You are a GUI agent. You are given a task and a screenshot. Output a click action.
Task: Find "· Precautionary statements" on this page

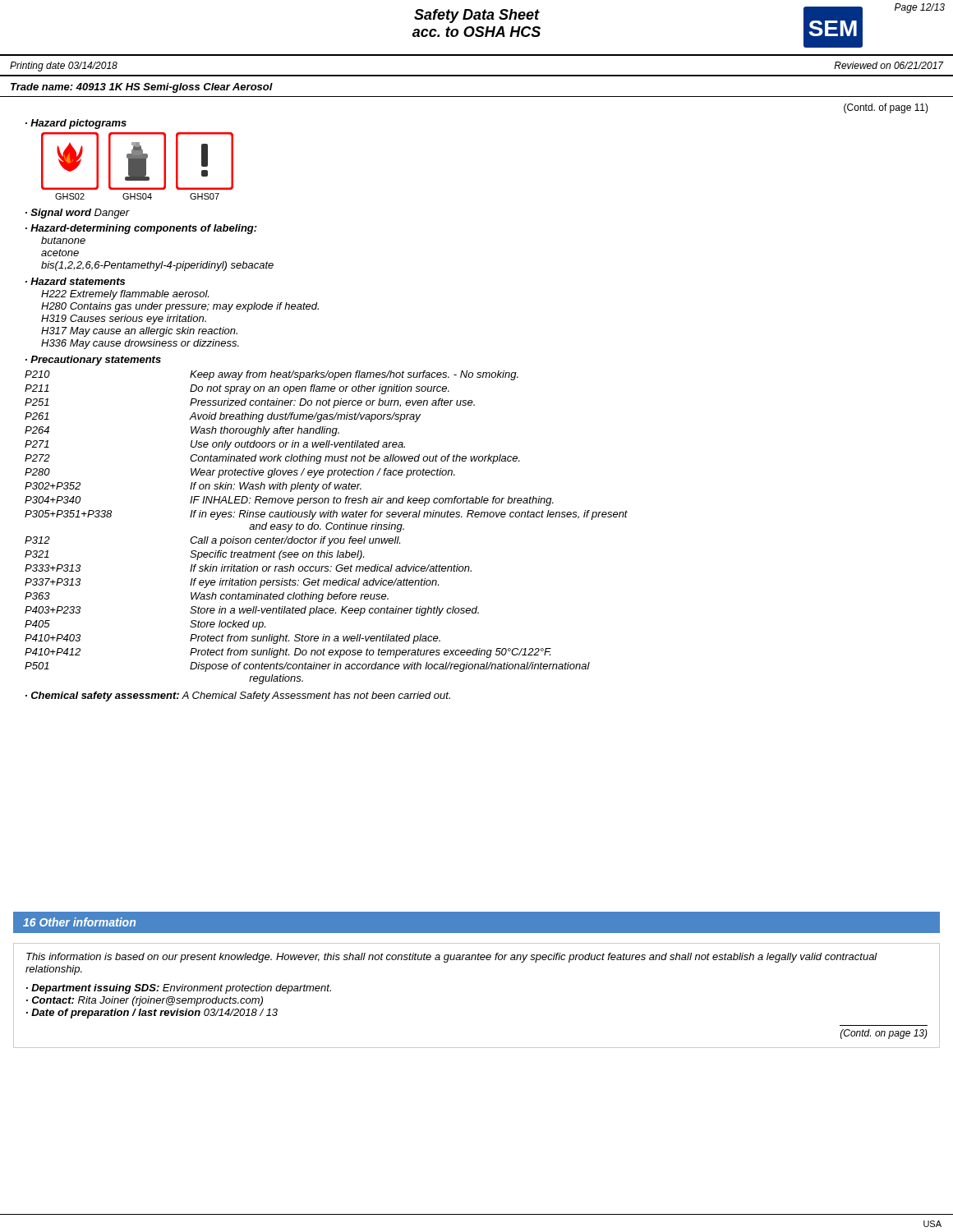[93, 359]
